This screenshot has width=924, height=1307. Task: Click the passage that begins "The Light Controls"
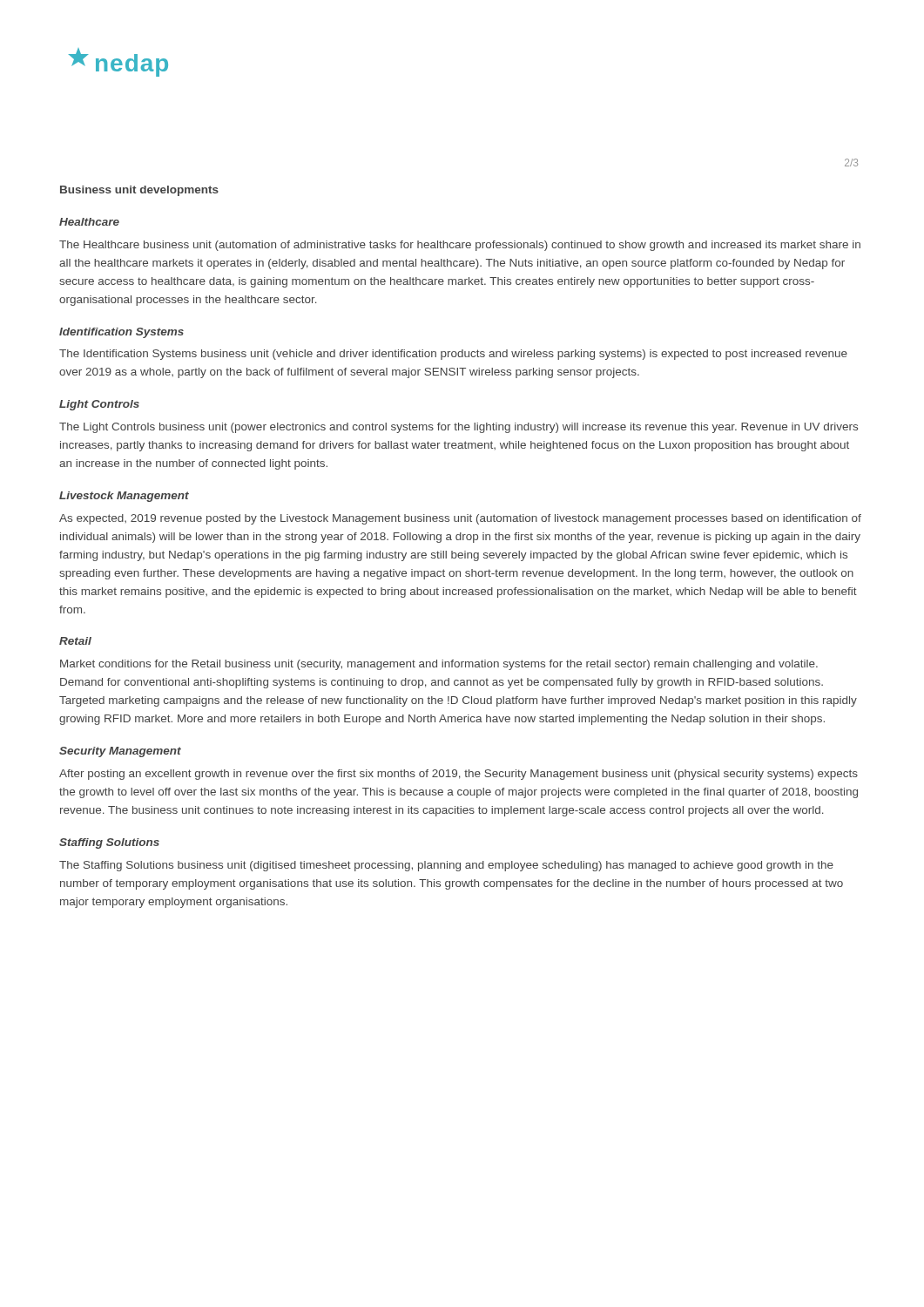tap(459, 445)
